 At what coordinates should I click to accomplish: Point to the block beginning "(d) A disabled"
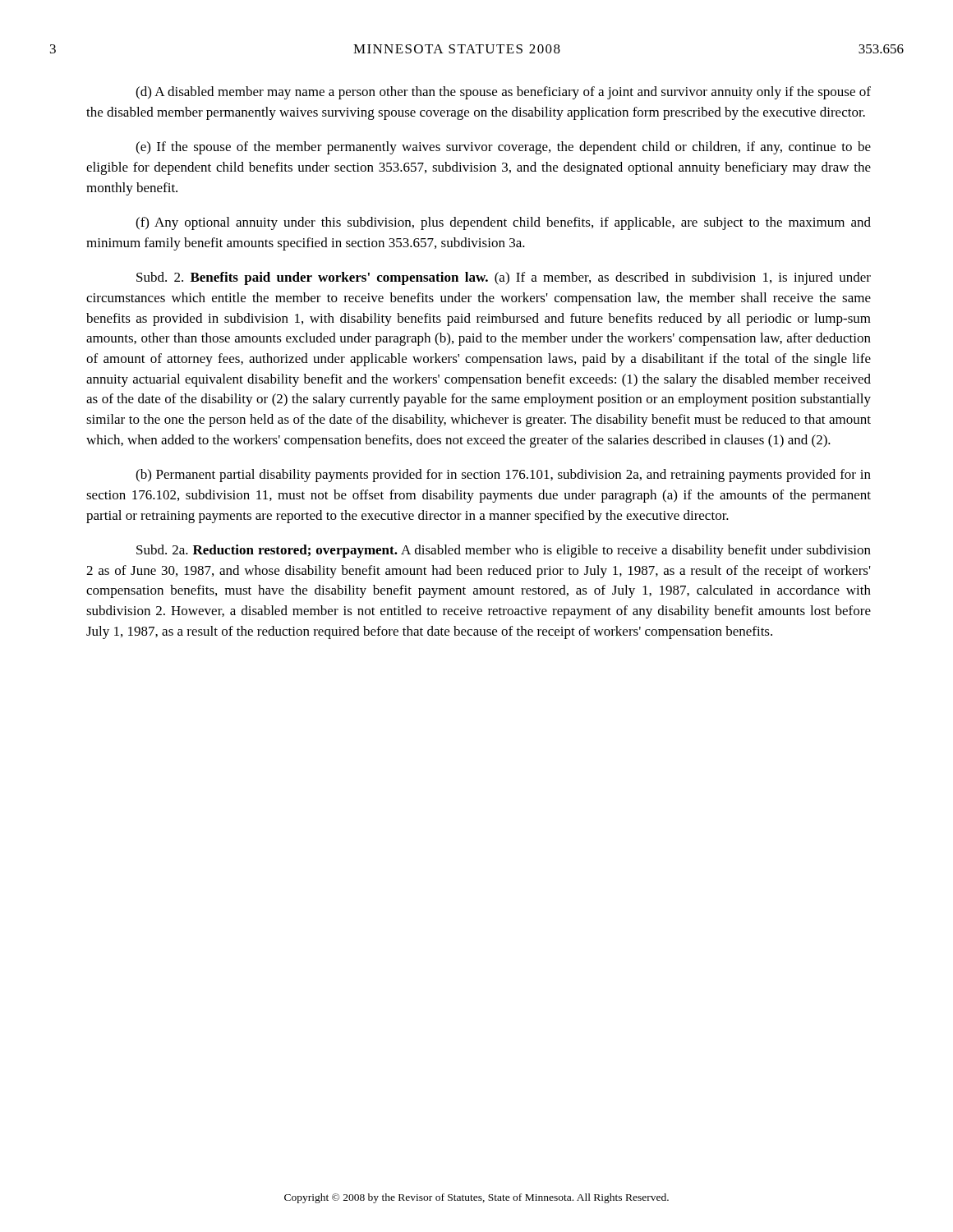pyautogui.click(x=479, y=362)
